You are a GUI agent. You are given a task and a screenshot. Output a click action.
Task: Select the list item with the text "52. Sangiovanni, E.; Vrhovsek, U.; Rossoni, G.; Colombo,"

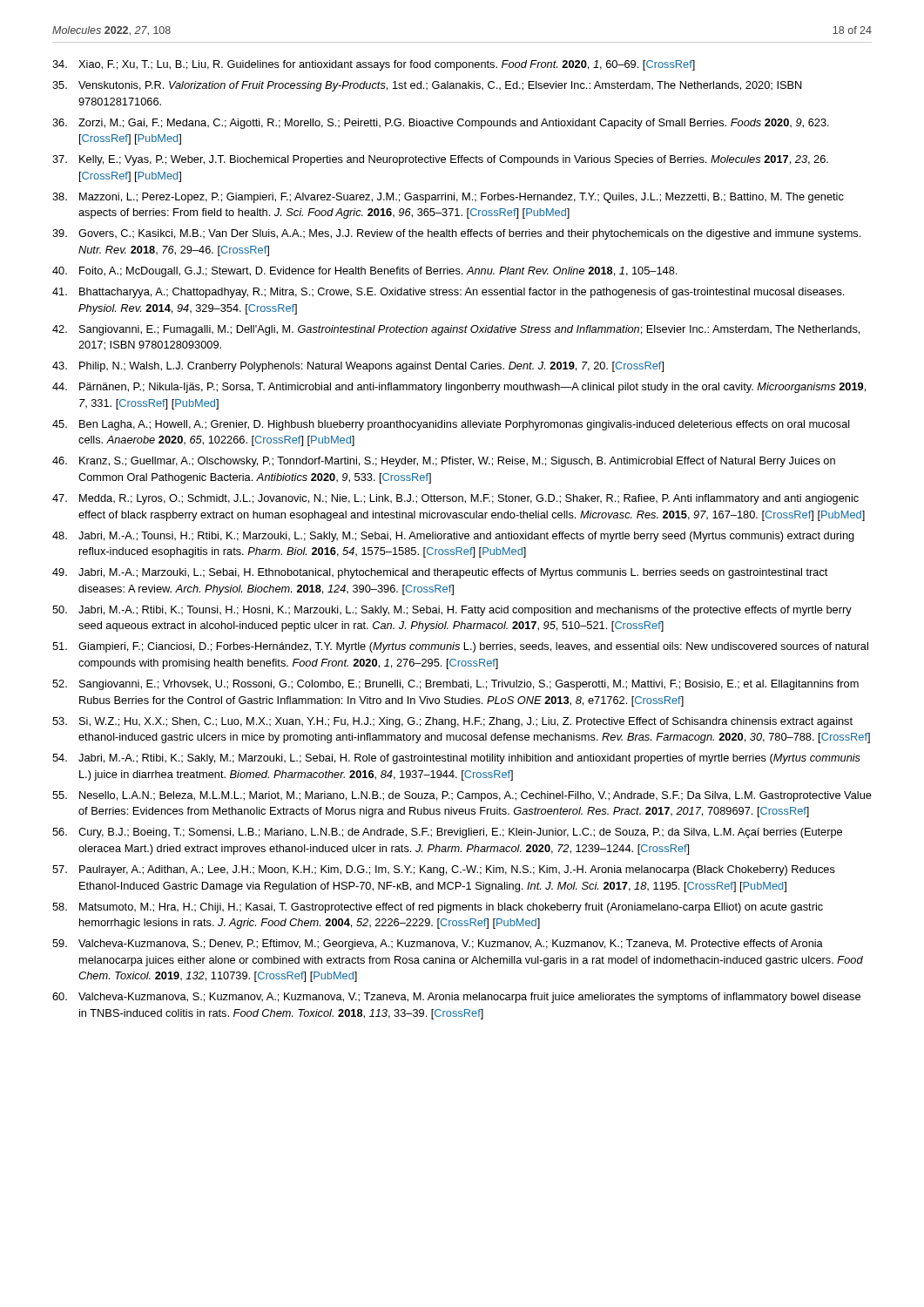(462, 692)
